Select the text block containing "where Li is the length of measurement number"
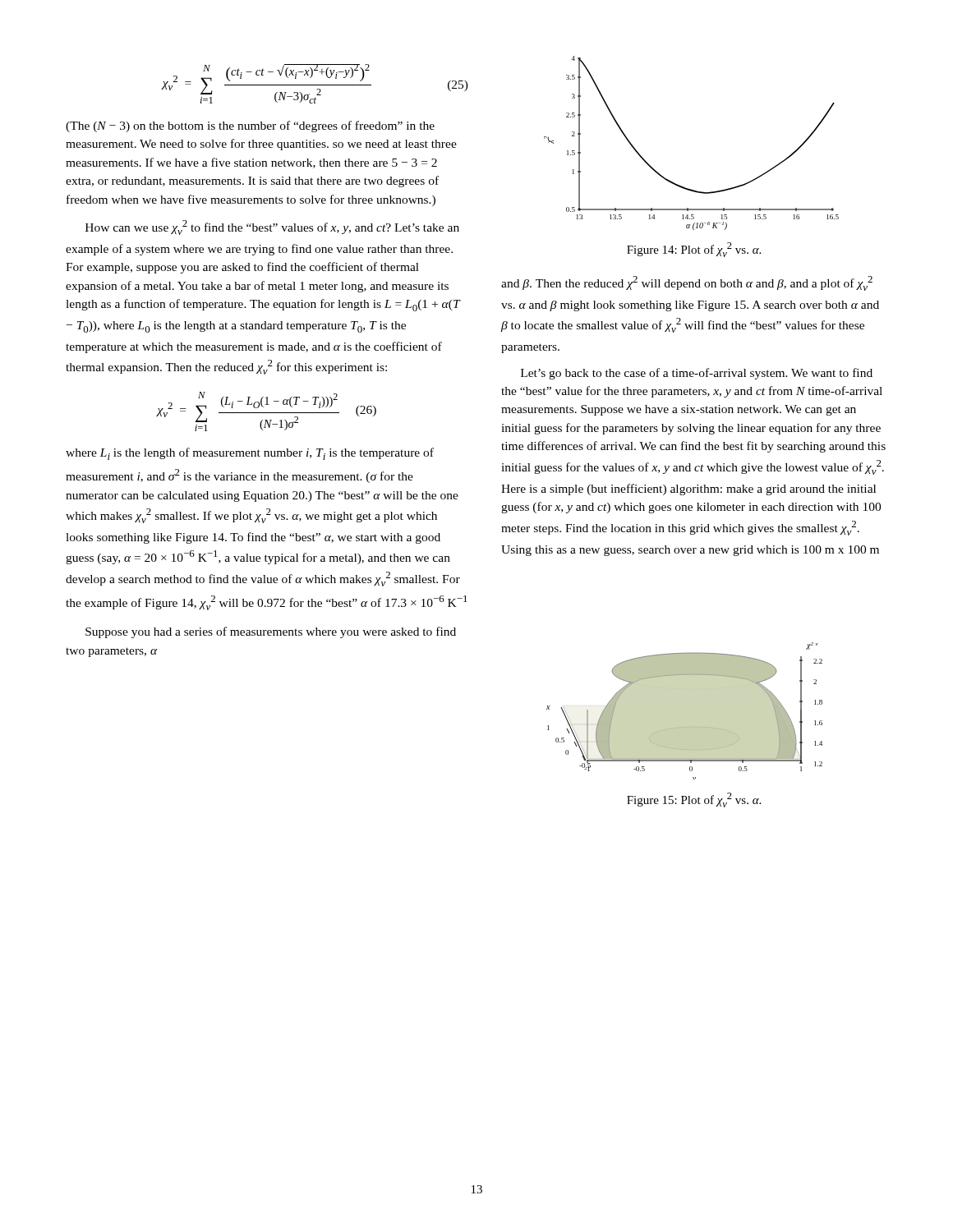This screenshot has width=953, height=1232. [267, 529]
